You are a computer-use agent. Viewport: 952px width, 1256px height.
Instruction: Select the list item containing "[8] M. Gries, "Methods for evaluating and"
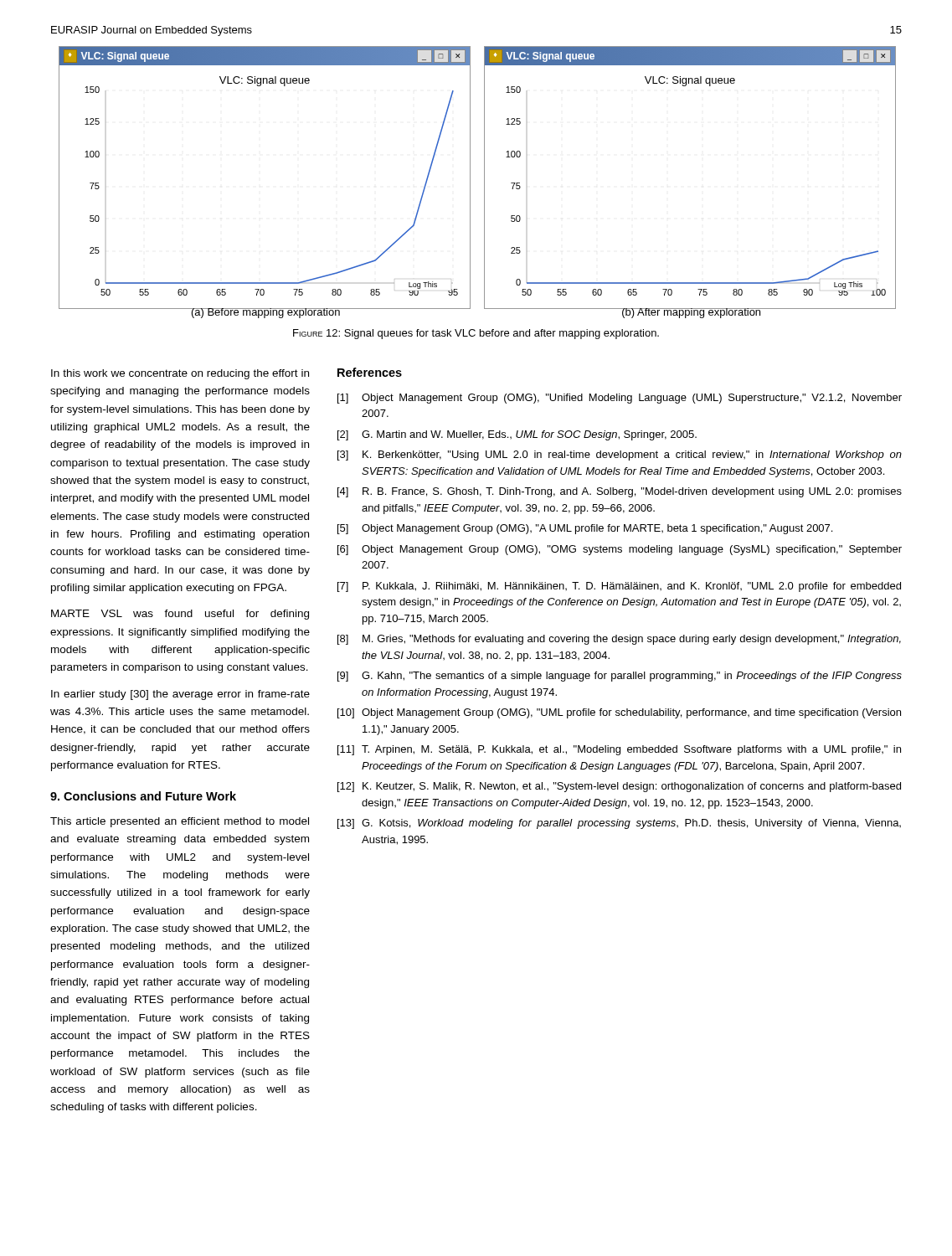pyautogui.click(x=619, y=647)
